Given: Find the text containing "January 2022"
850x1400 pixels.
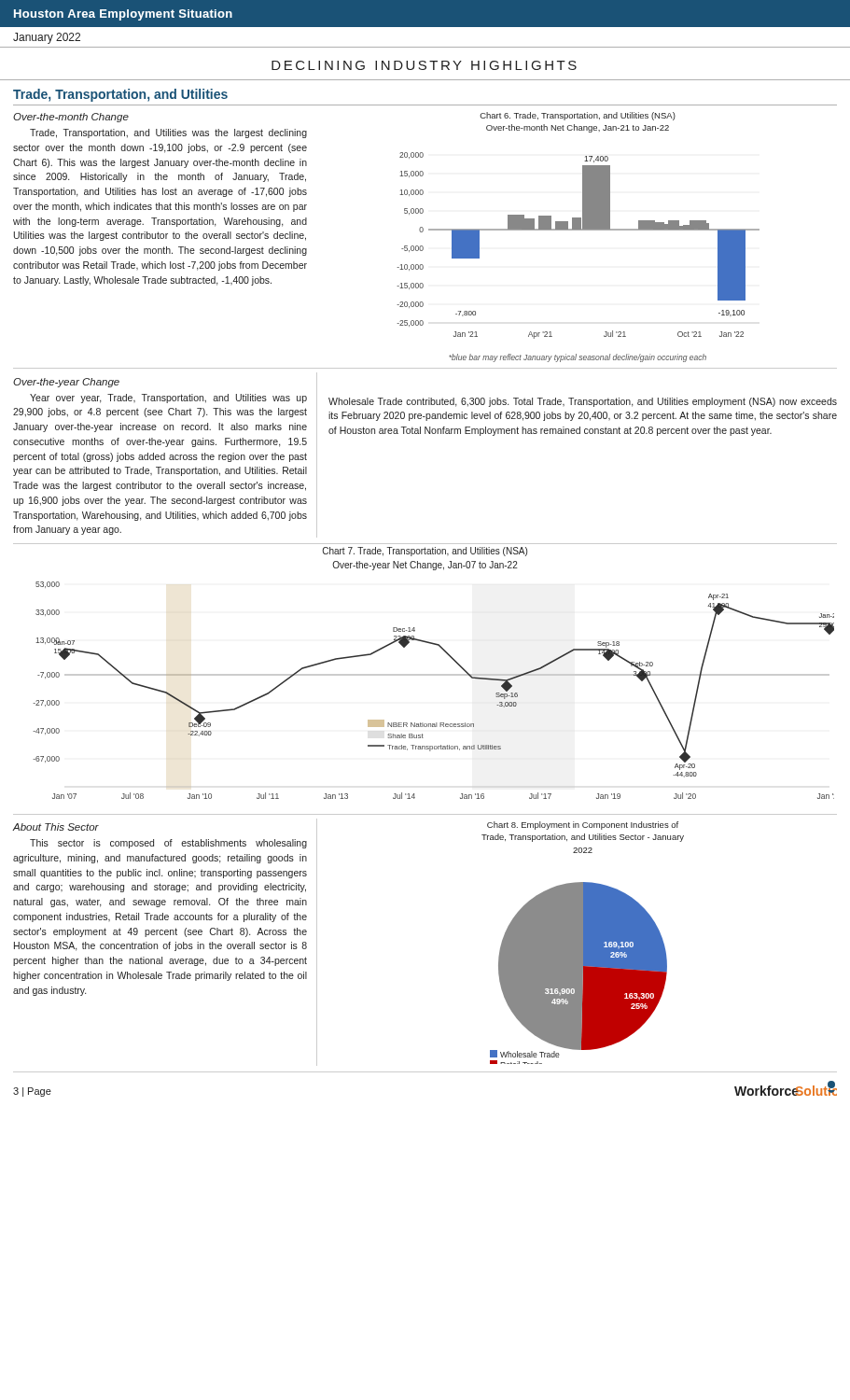Looking at the screenshot, I should pyautogui.click(x=47, y=37).
